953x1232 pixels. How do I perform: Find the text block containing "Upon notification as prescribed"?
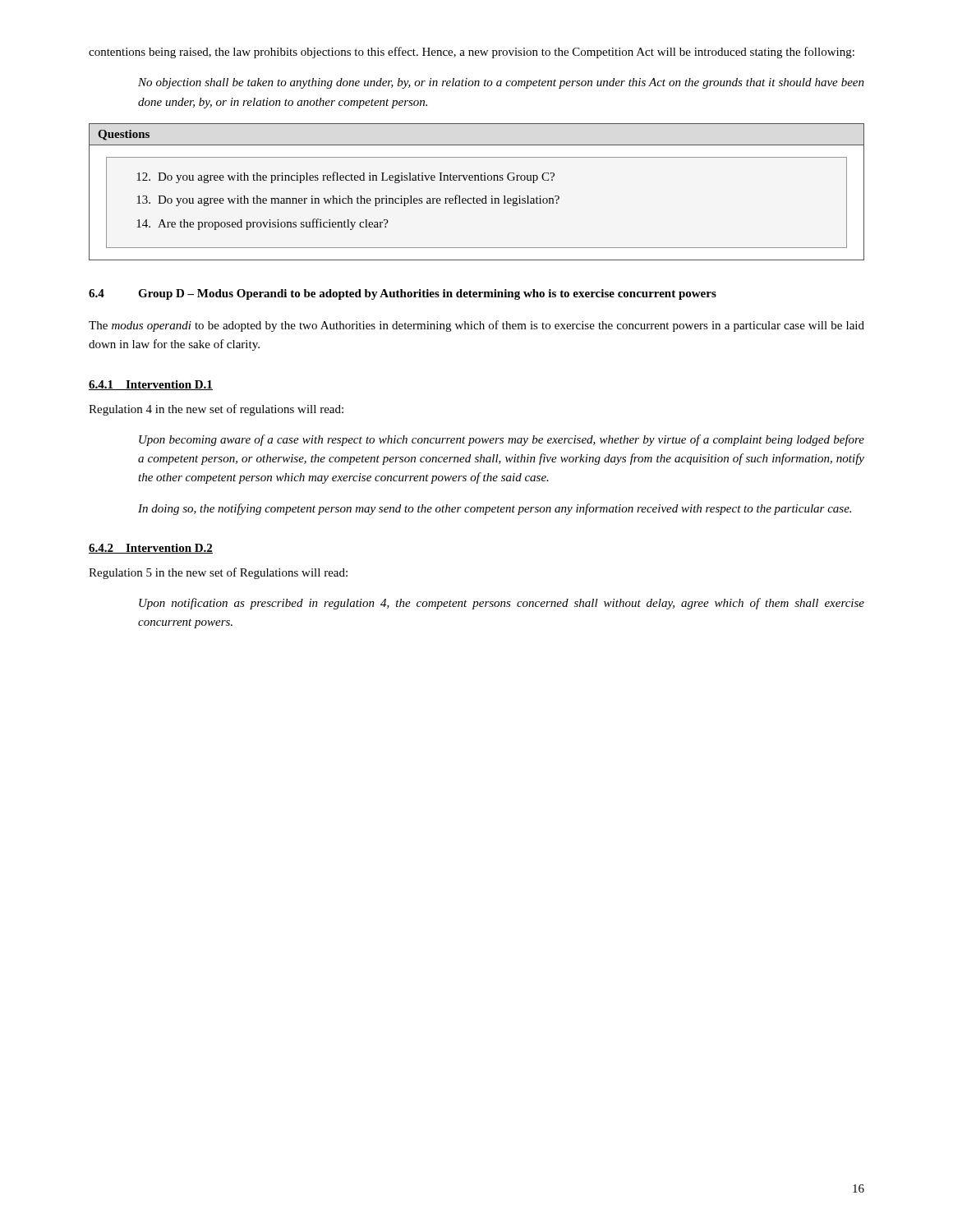point(501,612)
